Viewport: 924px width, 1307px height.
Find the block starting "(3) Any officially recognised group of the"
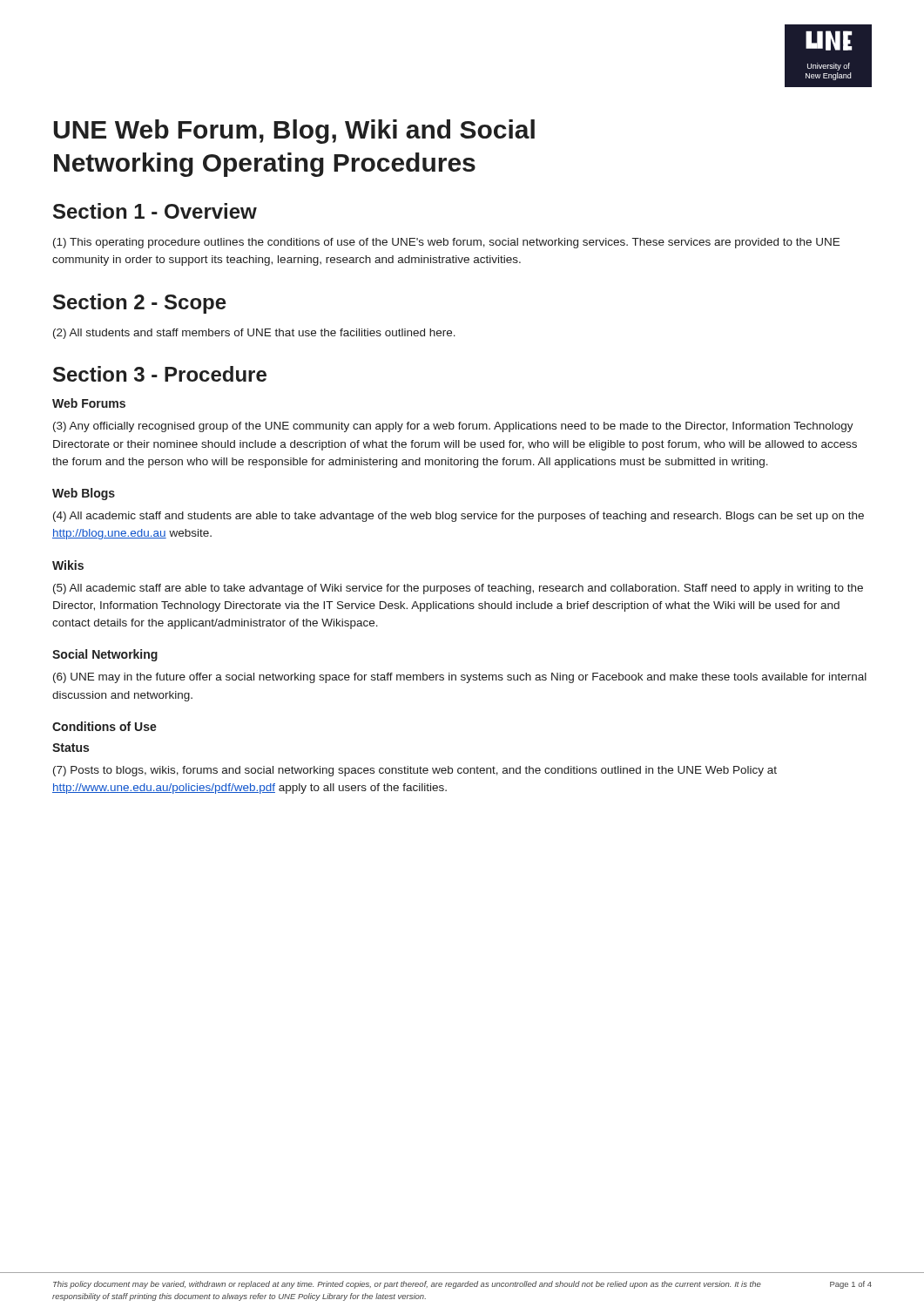click(455, 444)
